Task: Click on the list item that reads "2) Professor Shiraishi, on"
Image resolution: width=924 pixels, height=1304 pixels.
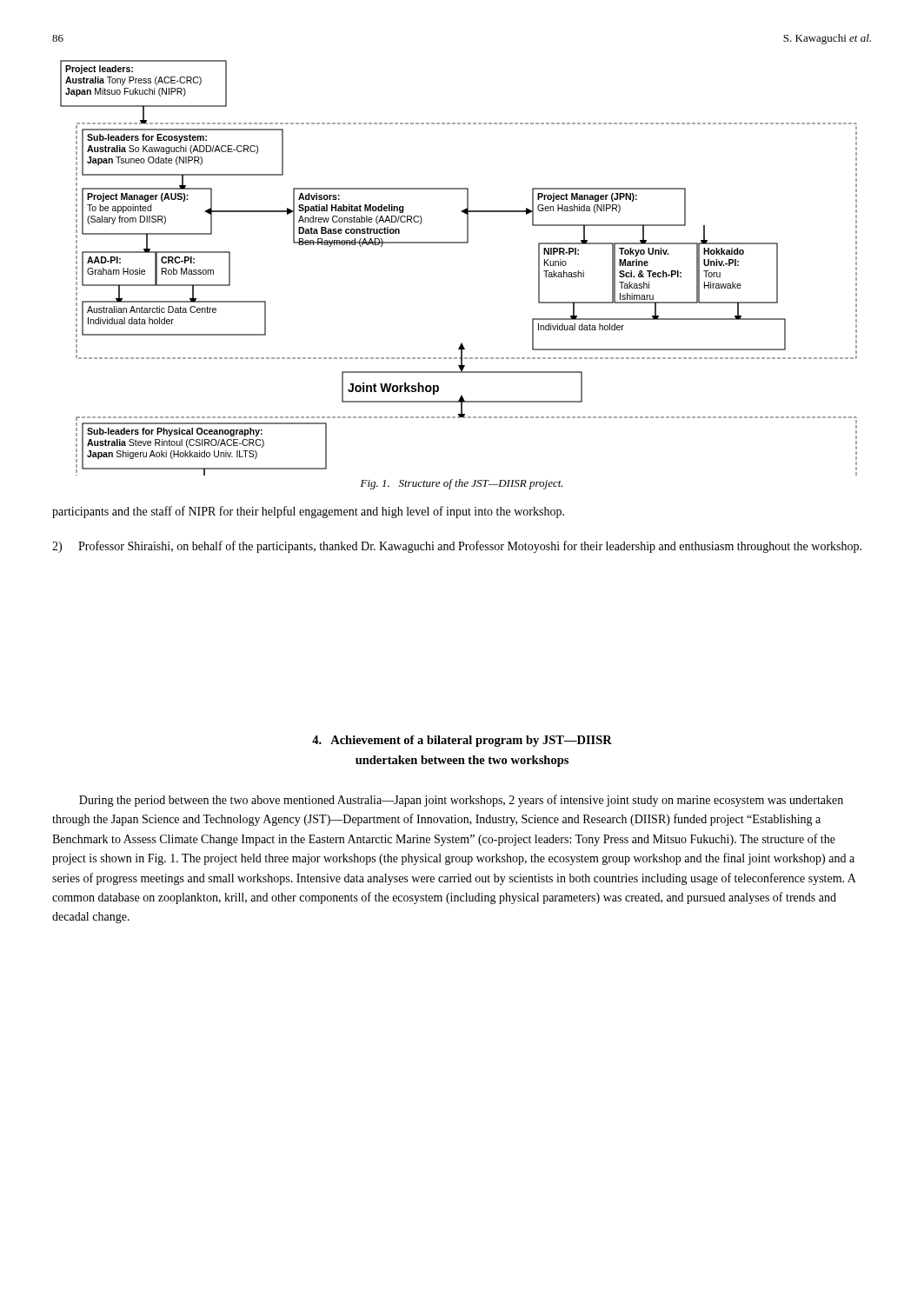Action: tap(457, 547)
